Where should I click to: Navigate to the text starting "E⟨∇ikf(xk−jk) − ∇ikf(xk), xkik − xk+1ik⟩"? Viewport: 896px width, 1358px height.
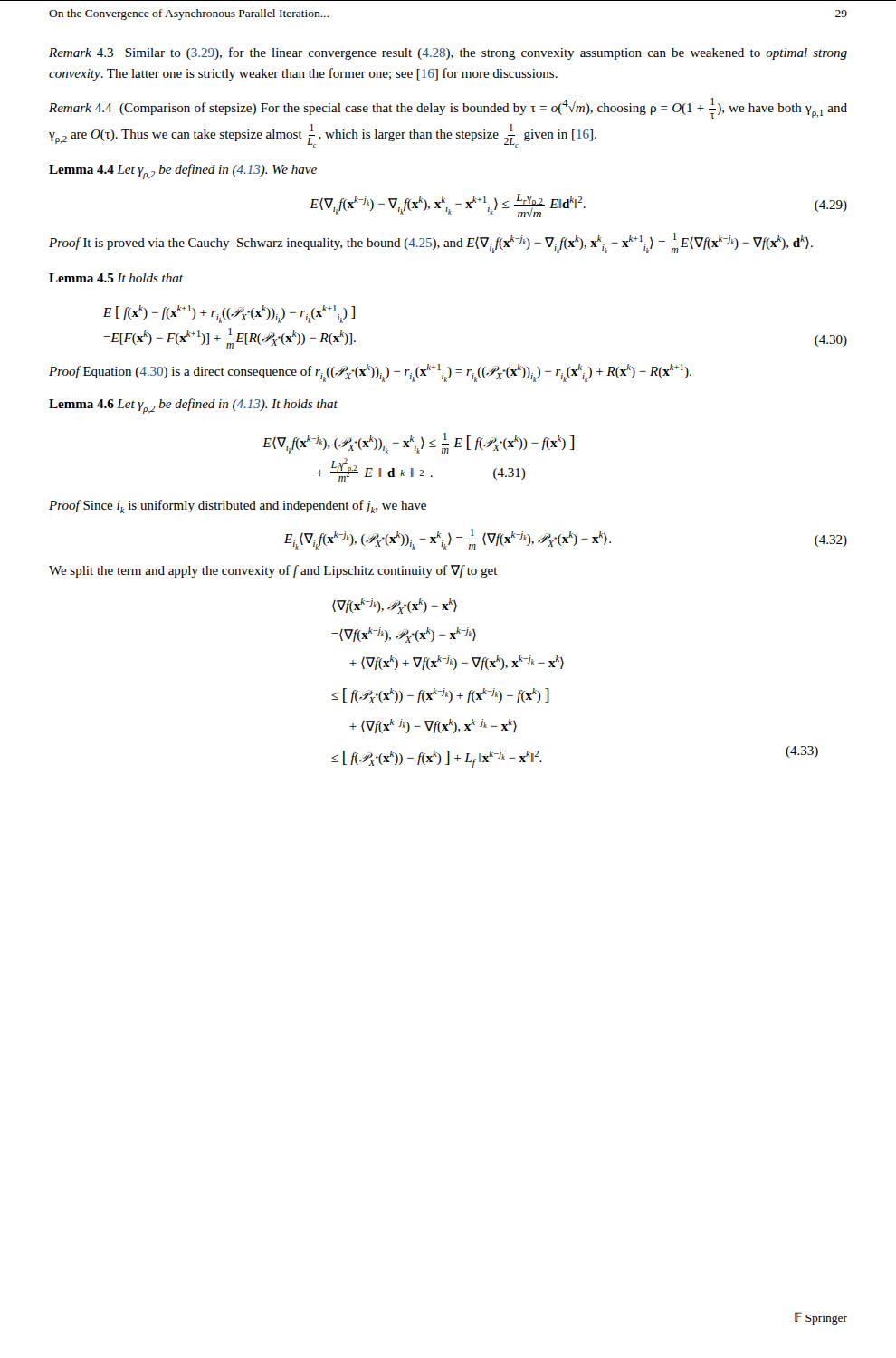pyautogui.click(x=448, y=205)
